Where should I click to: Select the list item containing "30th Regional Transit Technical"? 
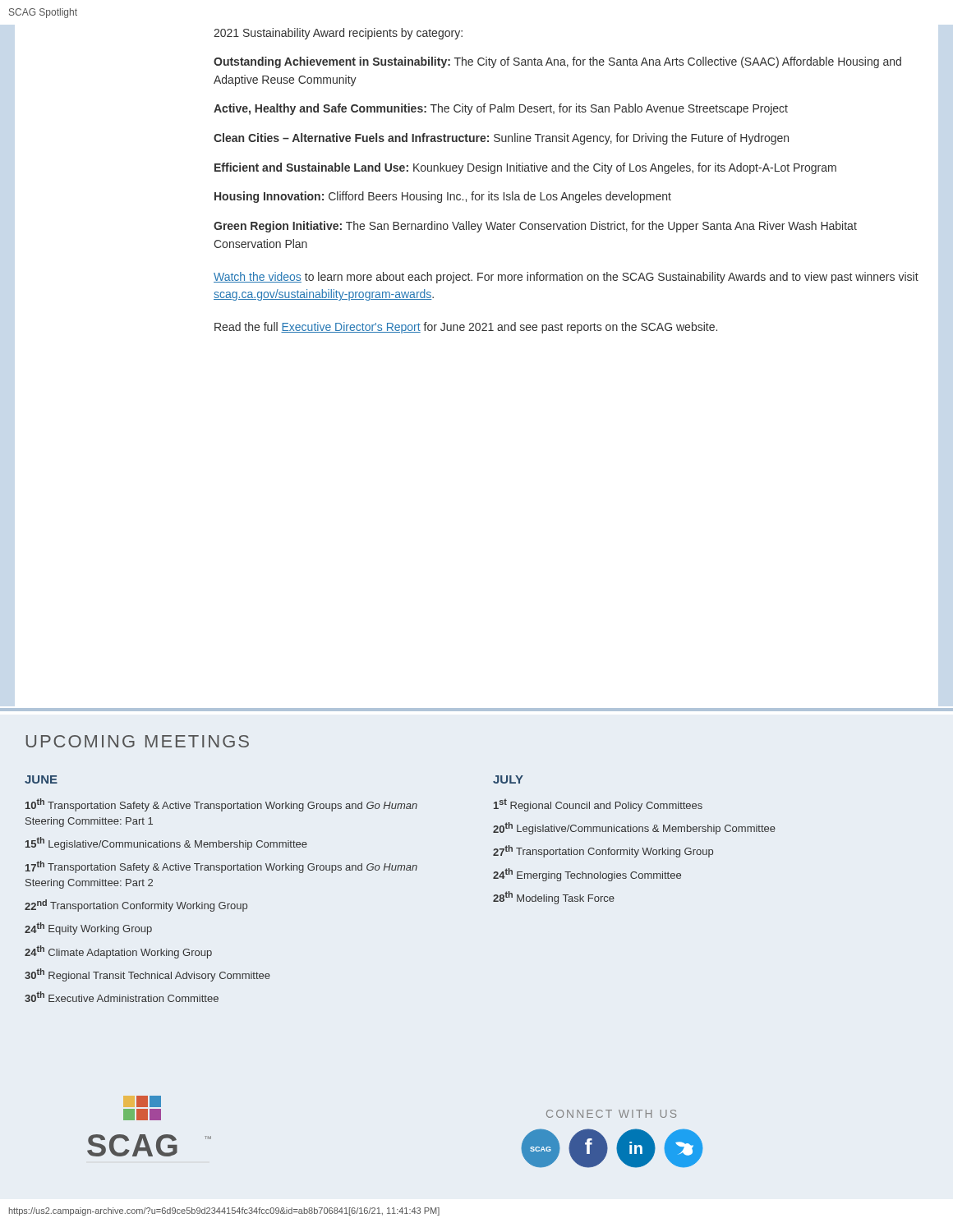147,974
